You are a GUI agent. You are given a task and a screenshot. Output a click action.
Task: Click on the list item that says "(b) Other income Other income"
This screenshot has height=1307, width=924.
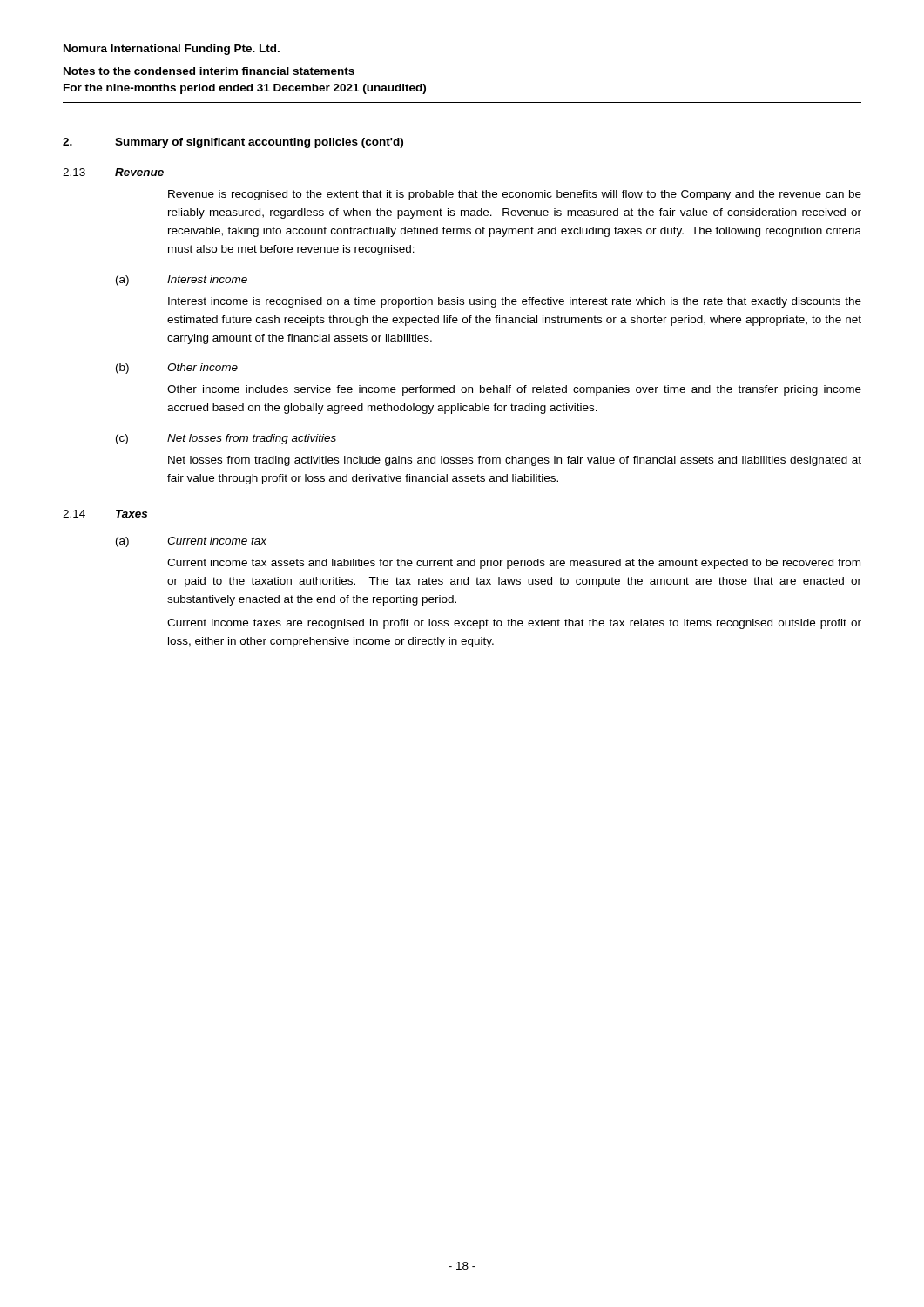[x=488, y=389]
